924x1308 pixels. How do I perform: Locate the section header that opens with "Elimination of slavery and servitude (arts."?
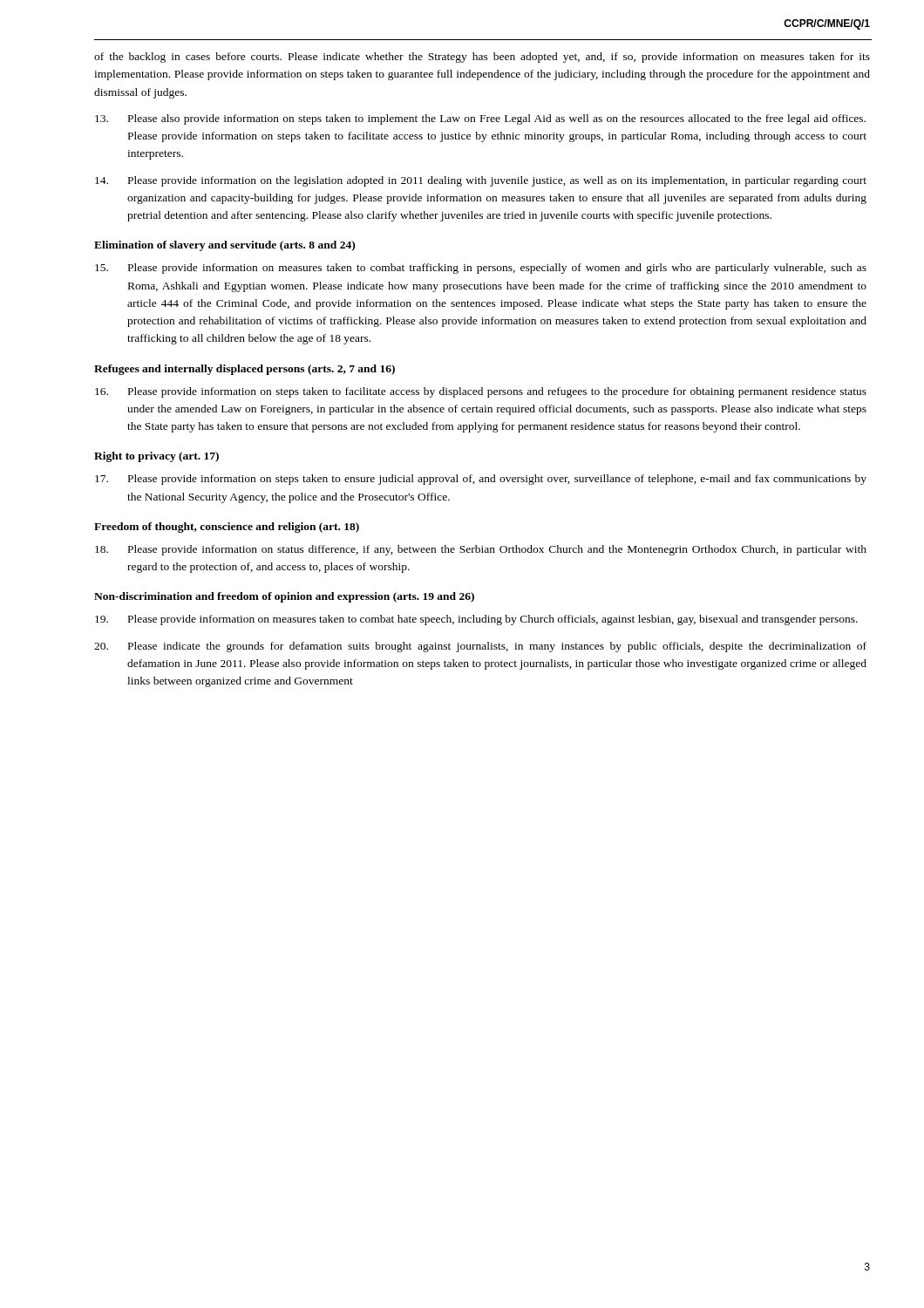click(x=225, y=245)
